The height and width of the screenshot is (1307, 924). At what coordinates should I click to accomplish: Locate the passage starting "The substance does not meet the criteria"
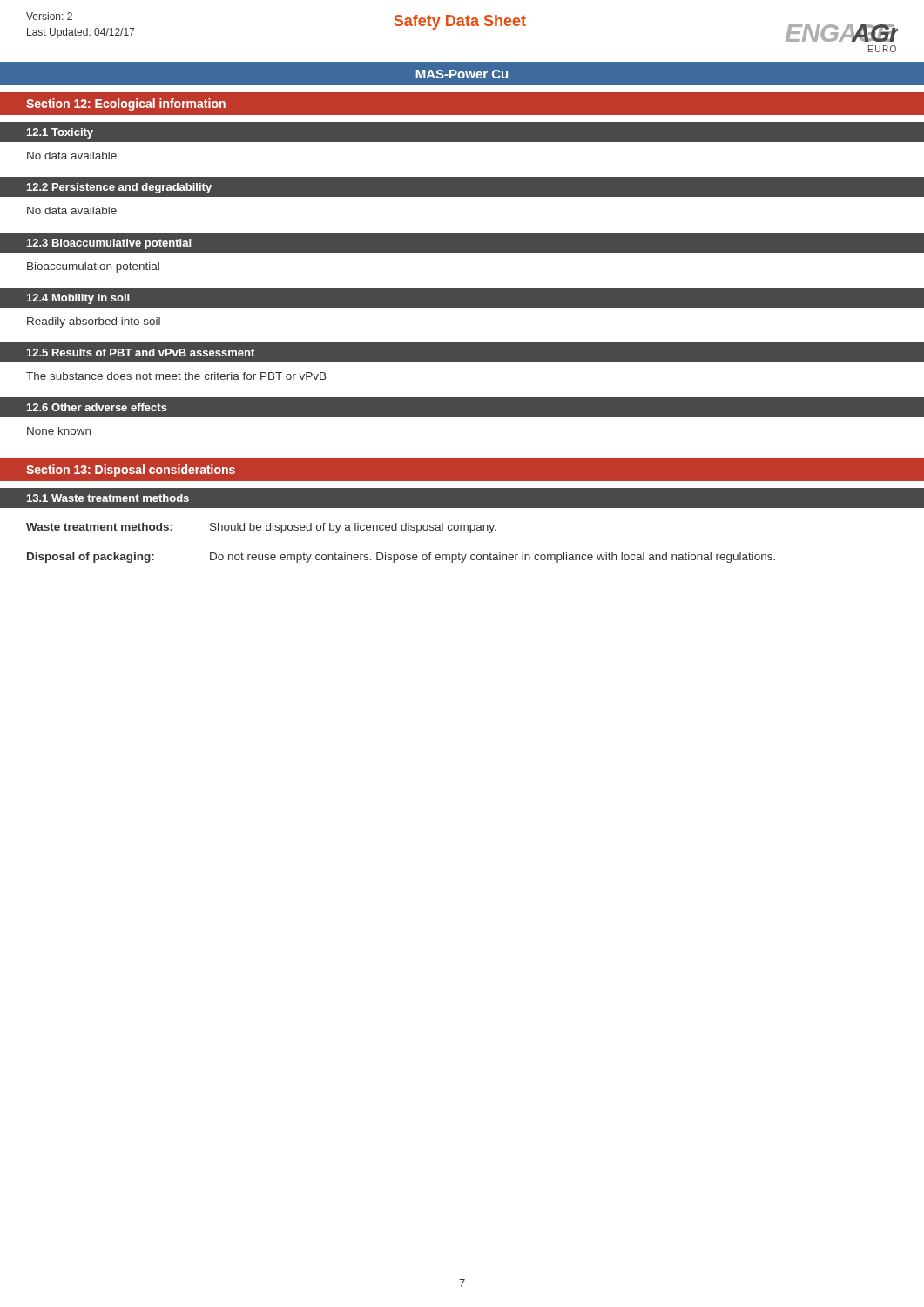[176, 376]
